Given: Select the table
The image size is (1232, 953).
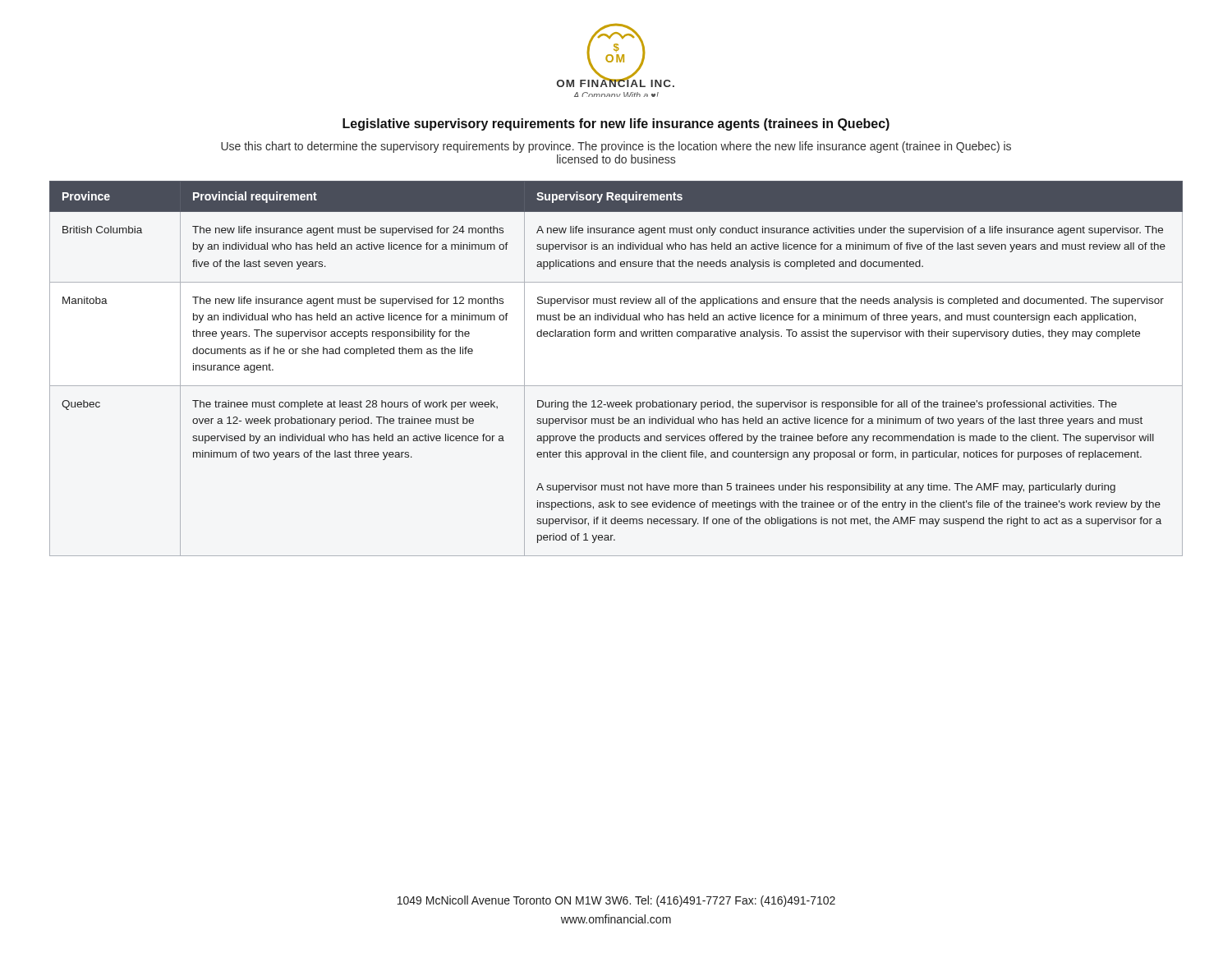Looking at the screenshot, I should click(x=616, y=369).
